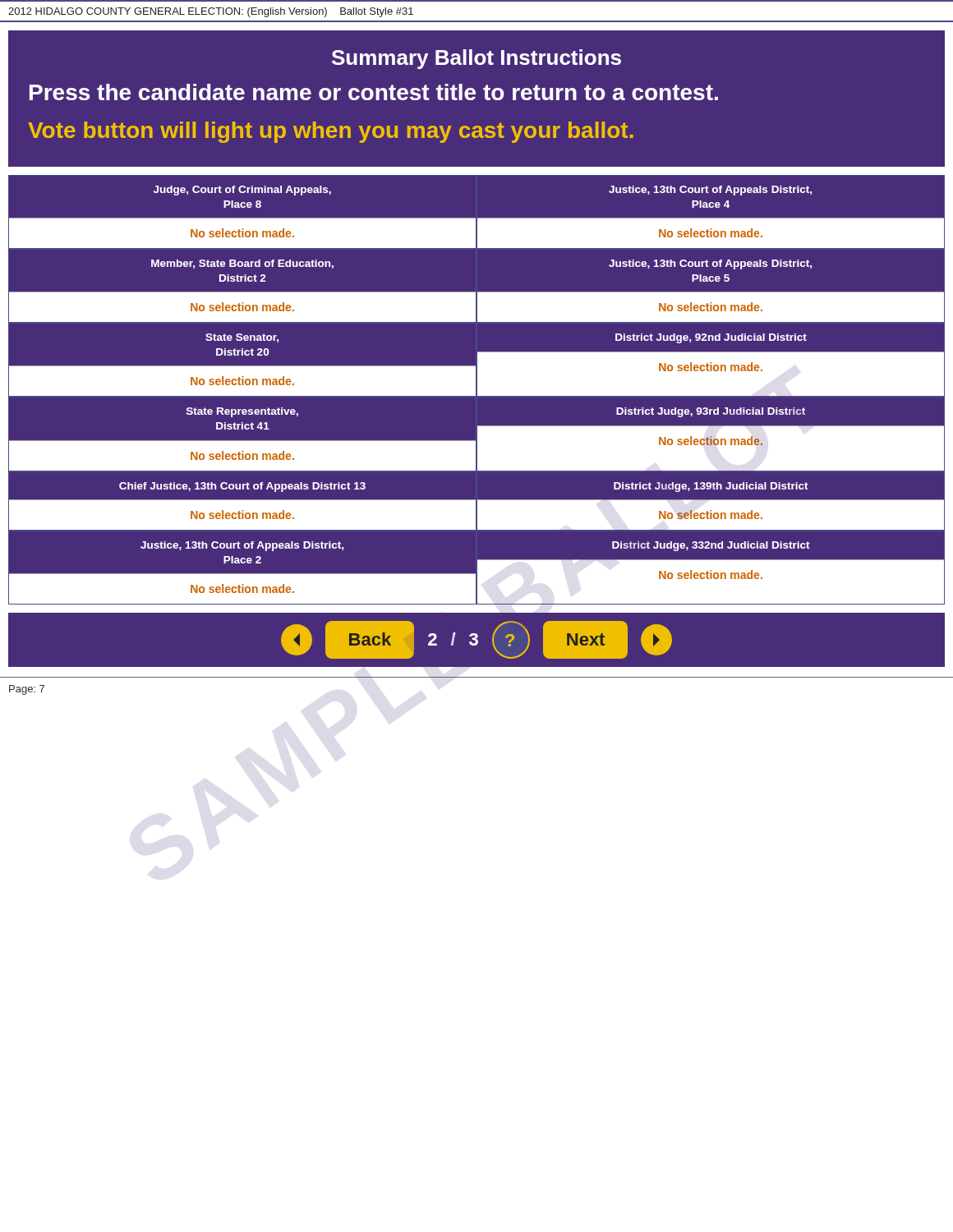Find the table that mentions "Judge, Court of Criminal Appeals,Place"
Image resolution: width=953 pixels, height=1232 pixels.
coord(476,390)
